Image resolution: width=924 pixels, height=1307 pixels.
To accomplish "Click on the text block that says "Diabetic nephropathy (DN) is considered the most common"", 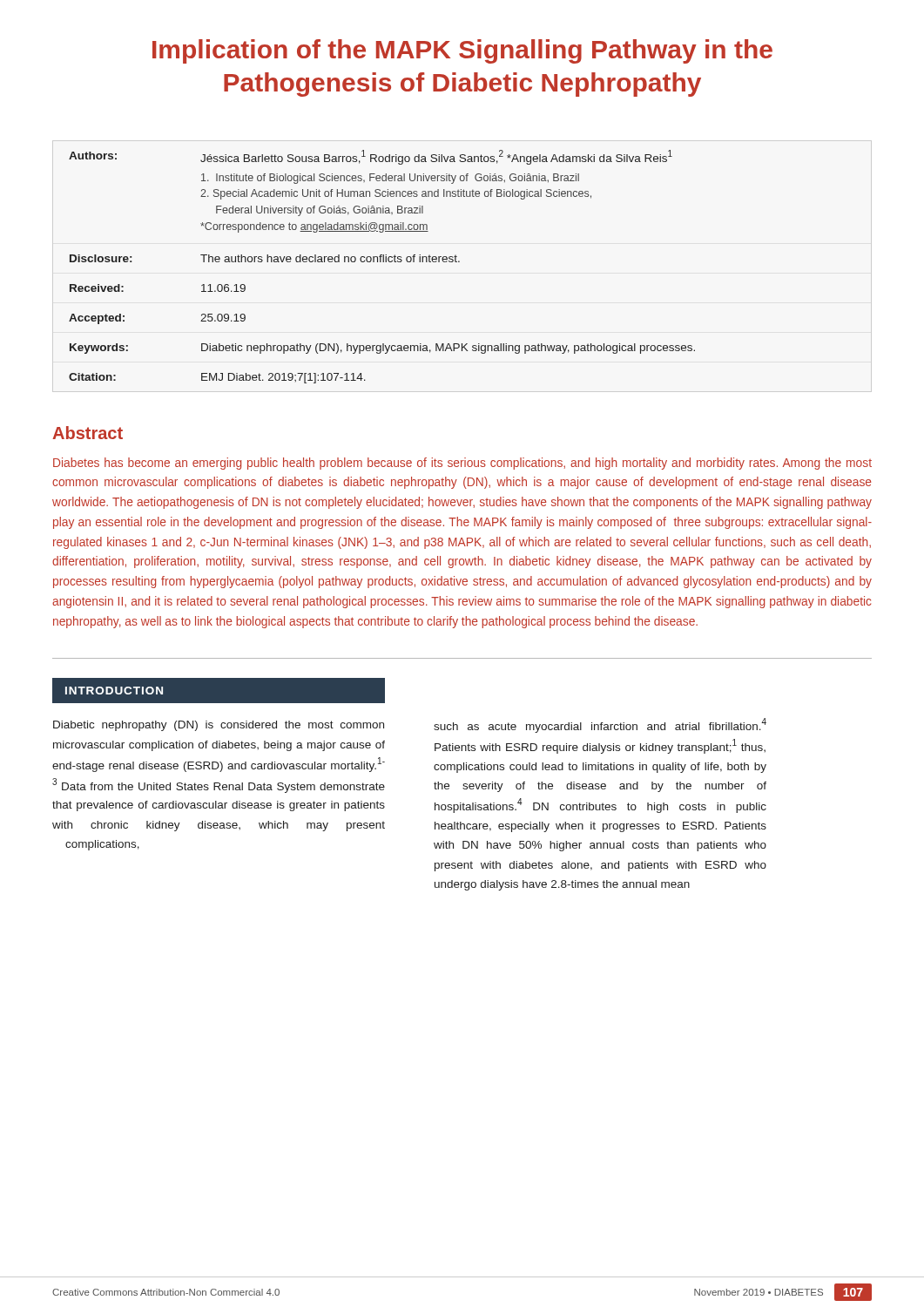I will pyautogui.click(x=219, y=784).
